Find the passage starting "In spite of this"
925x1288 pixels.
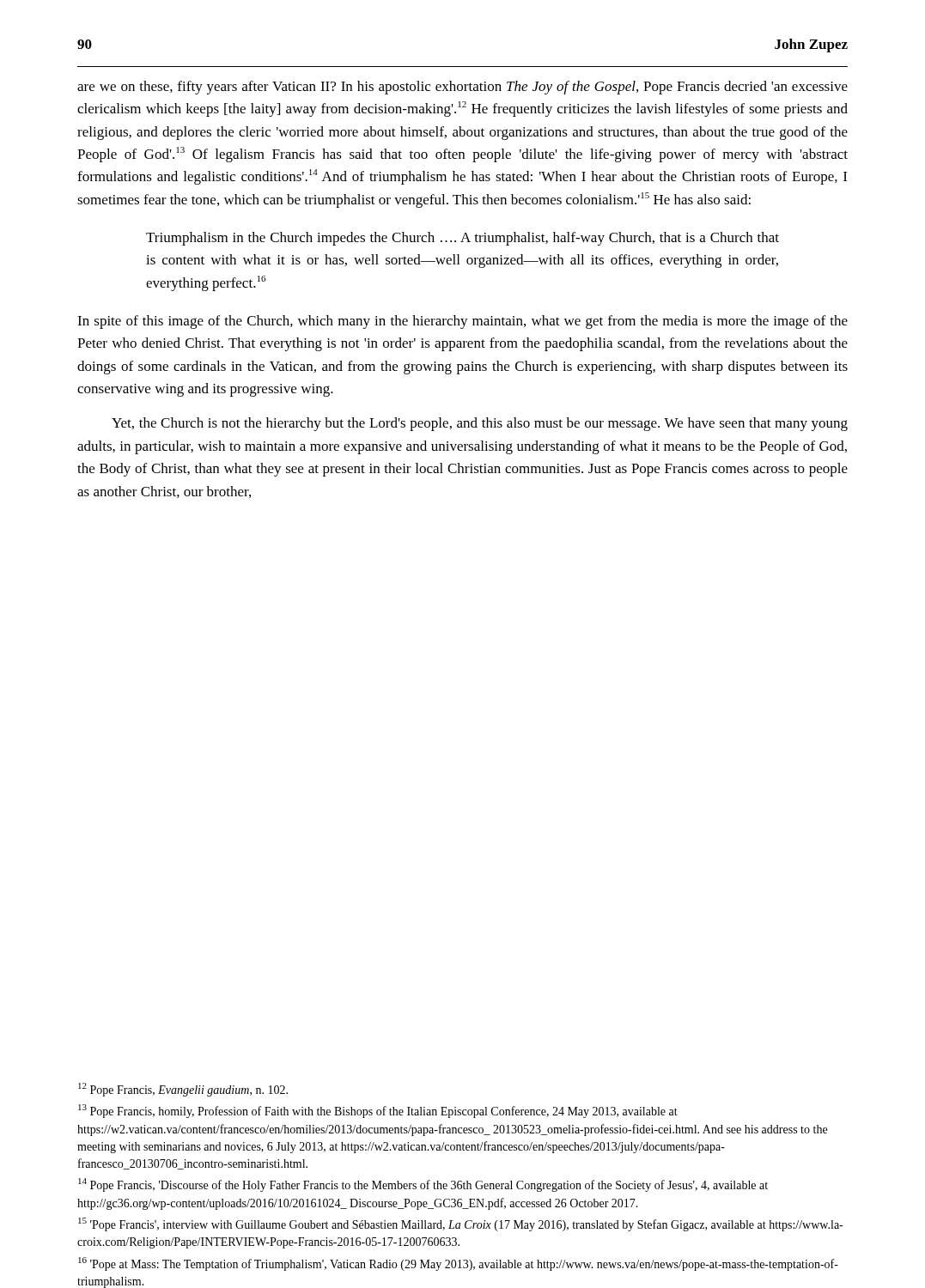pos(462,322)
